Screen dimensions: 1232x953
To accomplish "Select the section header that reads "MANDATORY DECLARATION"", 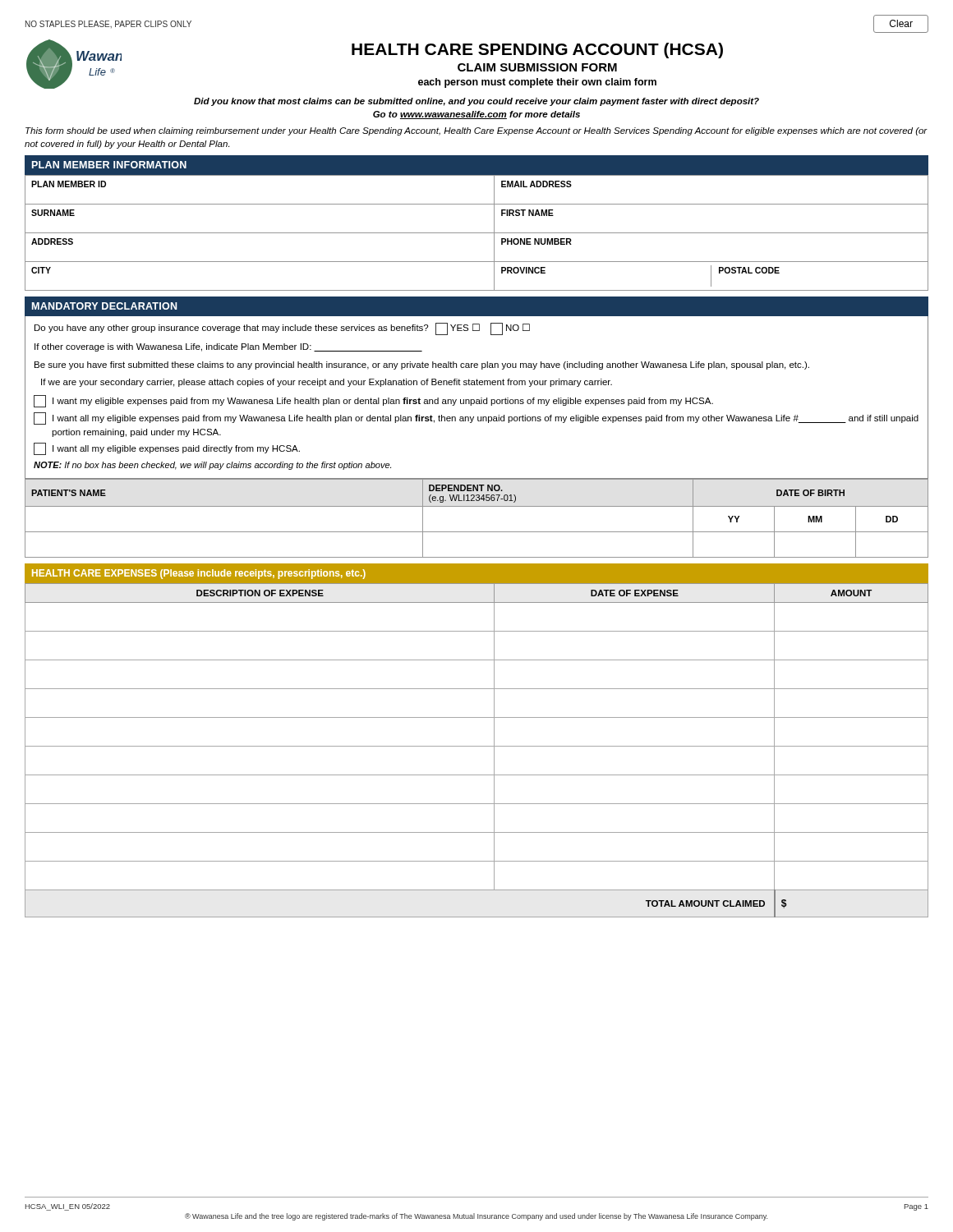I will pos(104,307).
